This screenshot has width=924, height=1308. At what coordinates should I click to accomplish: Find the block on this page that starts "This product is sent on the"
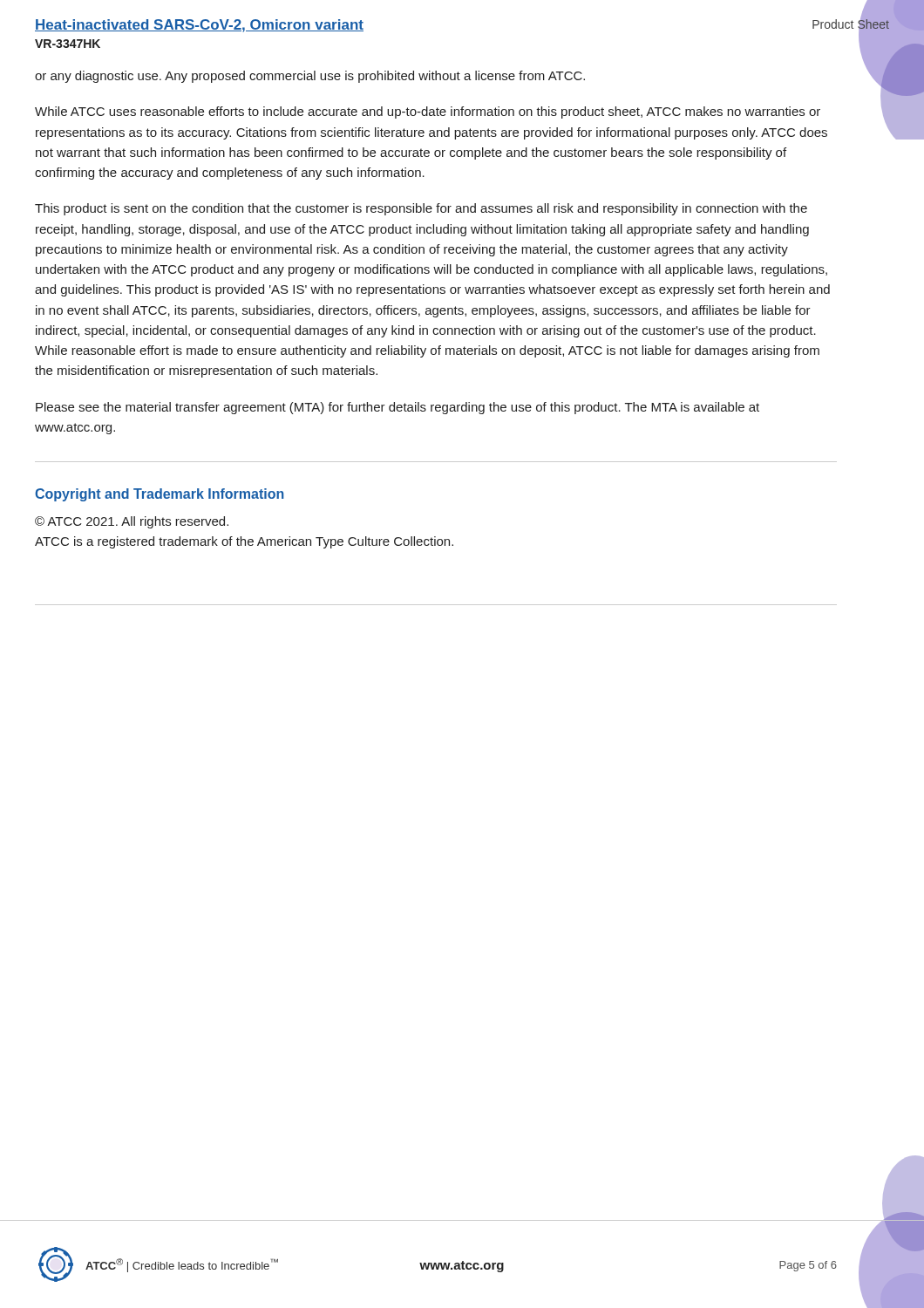[433, 289]
